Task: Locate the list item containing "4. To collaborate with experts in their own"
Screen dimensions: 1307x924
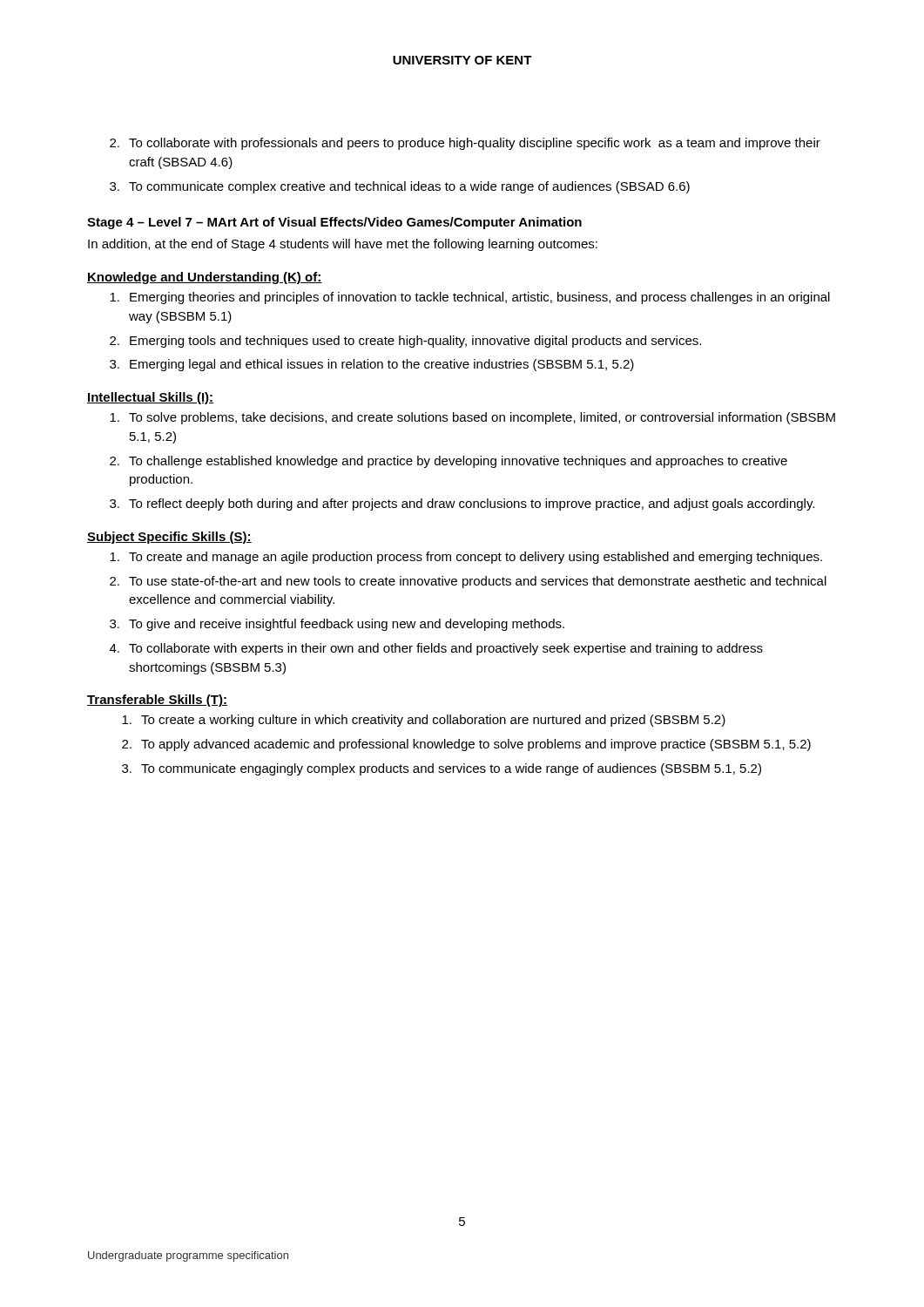Action: pos(462,657)
